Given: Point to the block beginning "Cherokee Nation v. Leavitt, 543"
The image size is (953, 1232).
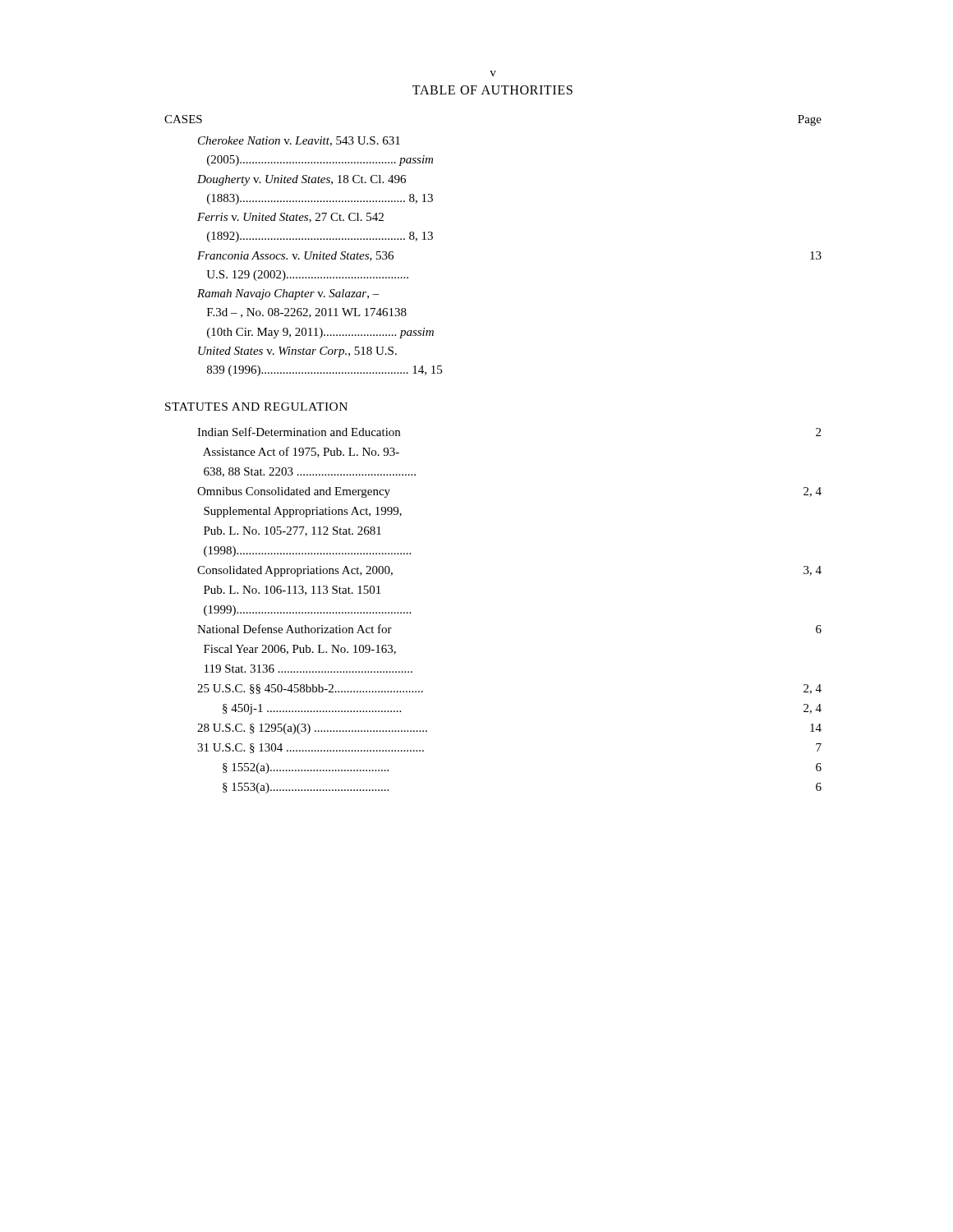Looking at the screenshot, I should tap(299, 141).
